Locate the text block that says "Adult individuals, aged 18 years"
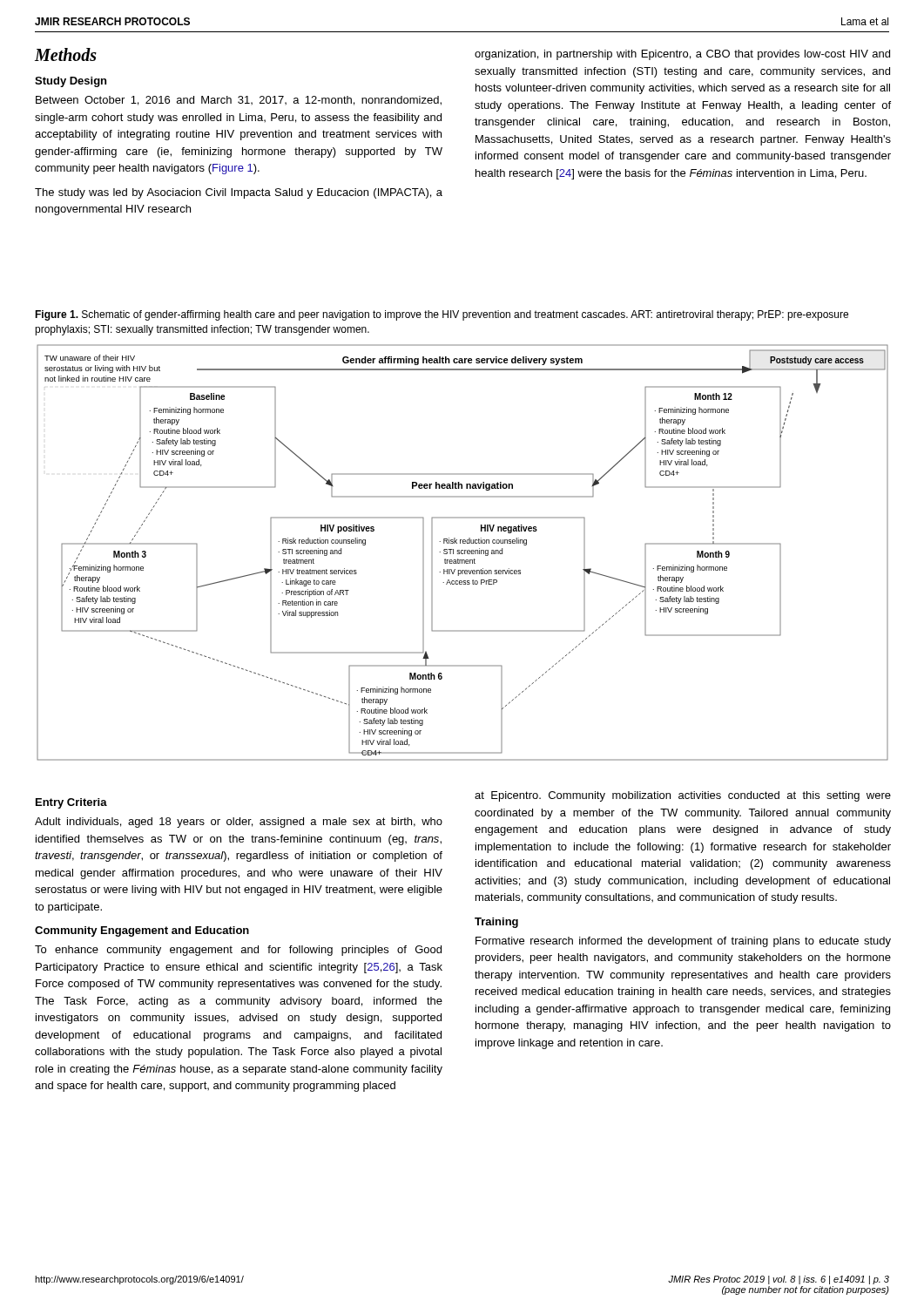 coord(239,864)
